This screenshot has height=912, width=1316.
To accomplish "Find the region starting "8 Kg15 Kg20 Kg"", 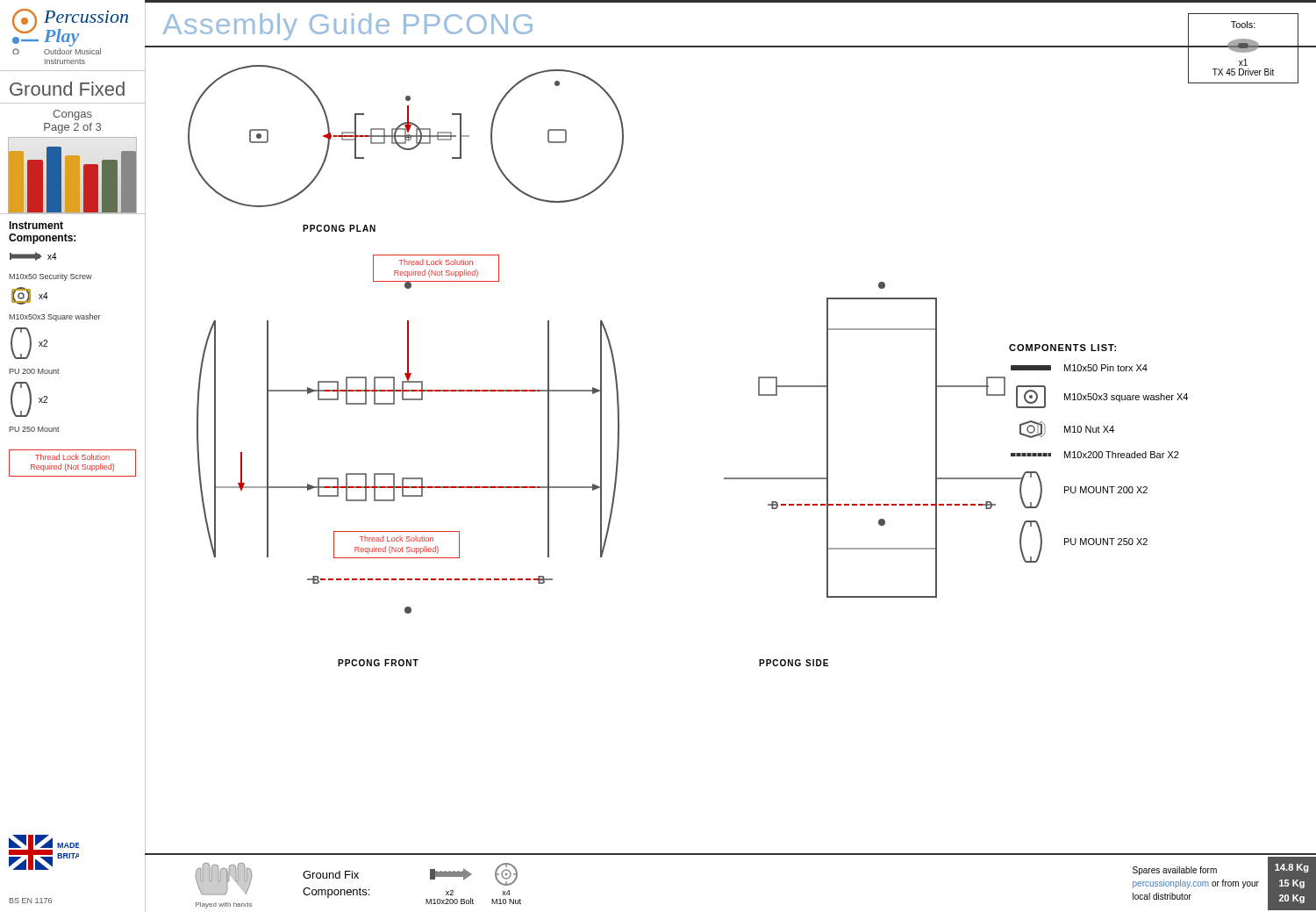I will 1292,883.
